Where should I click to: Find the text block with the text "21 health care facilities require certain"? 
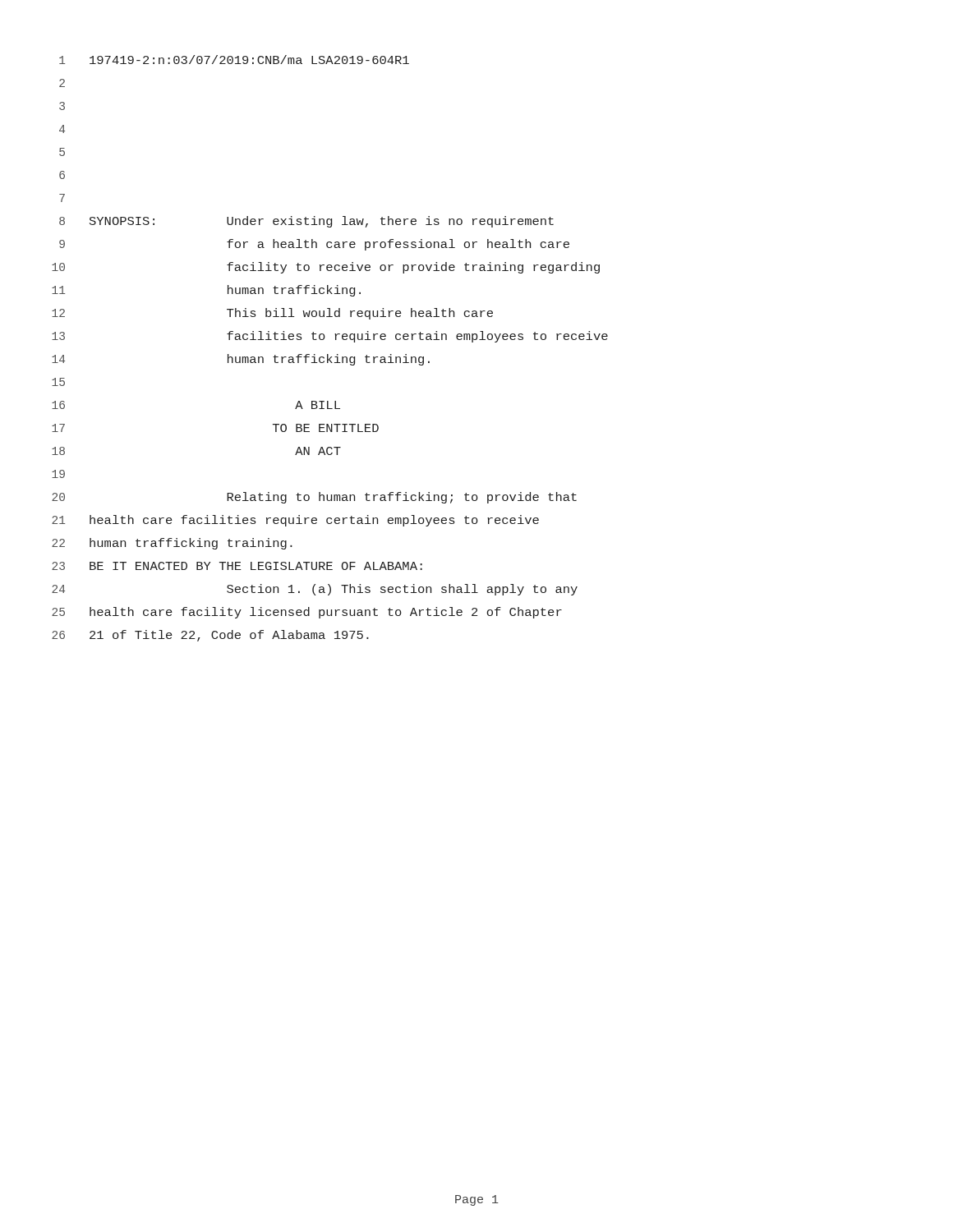coord(476,521)
